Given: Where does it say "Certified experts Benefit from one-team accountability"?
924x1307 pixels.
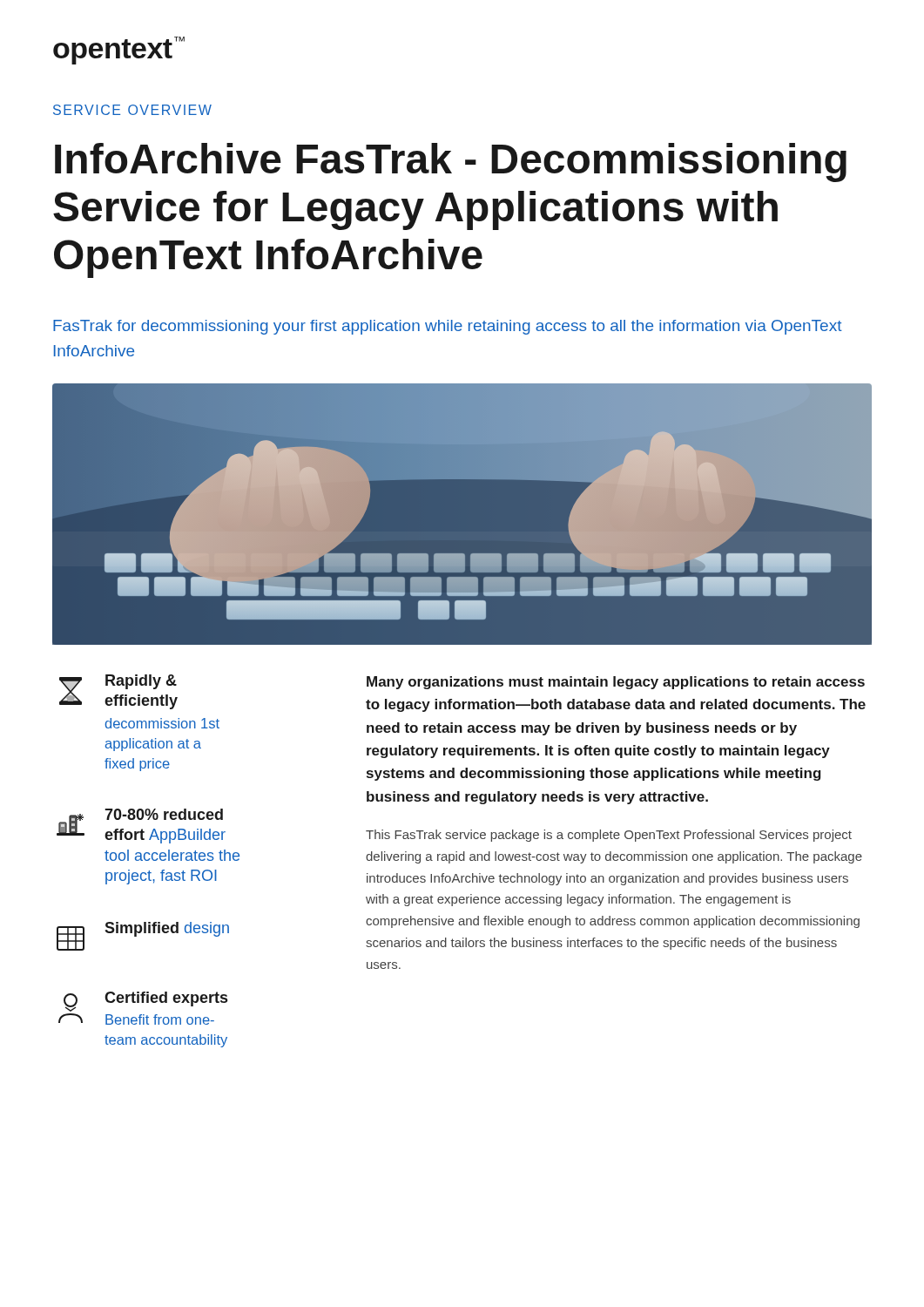Looking at the screenshot, I should [140, 1019].
